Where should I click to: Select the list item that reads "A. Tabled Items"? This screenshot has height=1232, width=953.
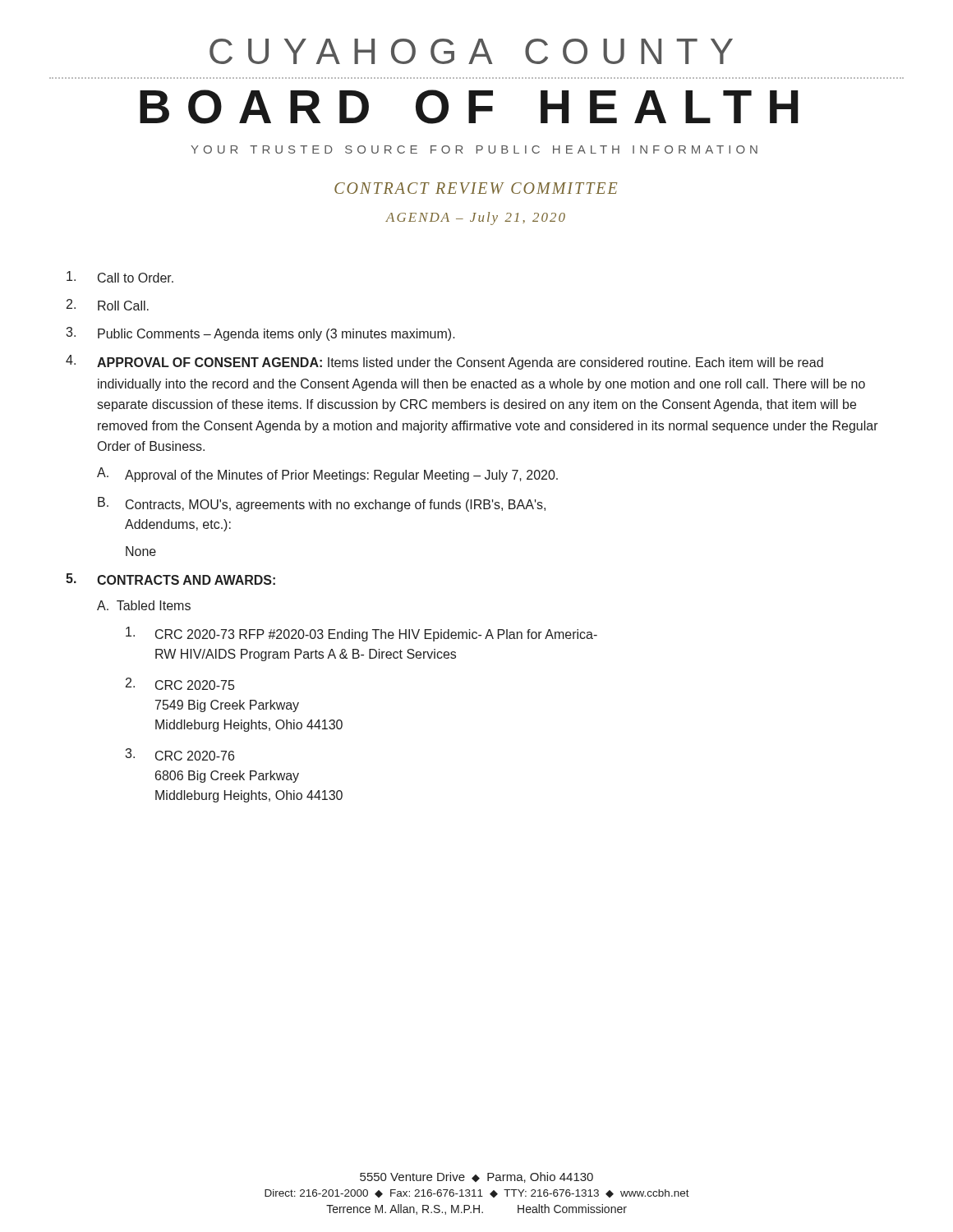point(144,606)
